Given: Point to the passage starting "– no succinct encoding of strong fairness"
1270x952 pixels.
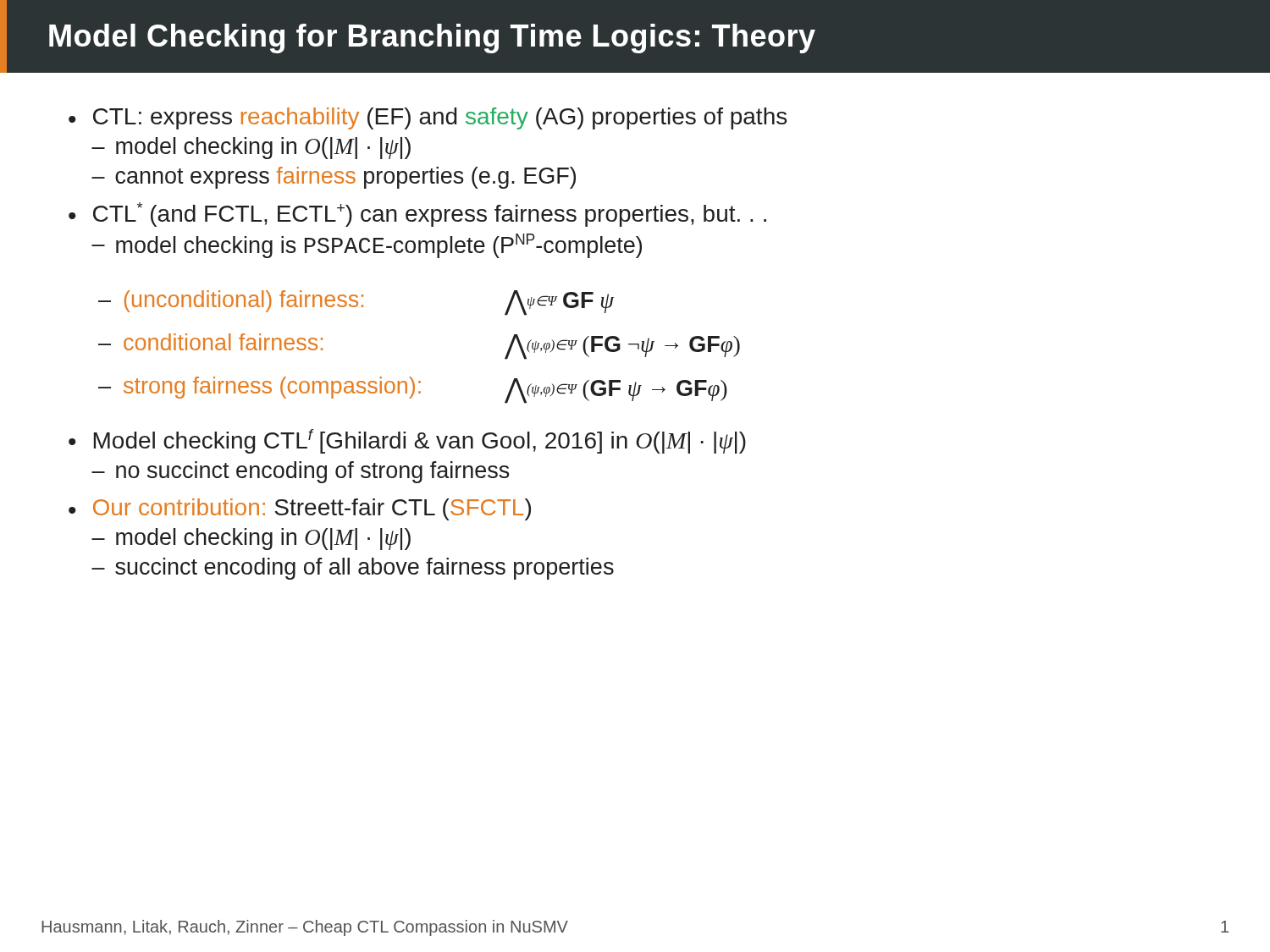Looking at the screenshot, I should point(301,471).
